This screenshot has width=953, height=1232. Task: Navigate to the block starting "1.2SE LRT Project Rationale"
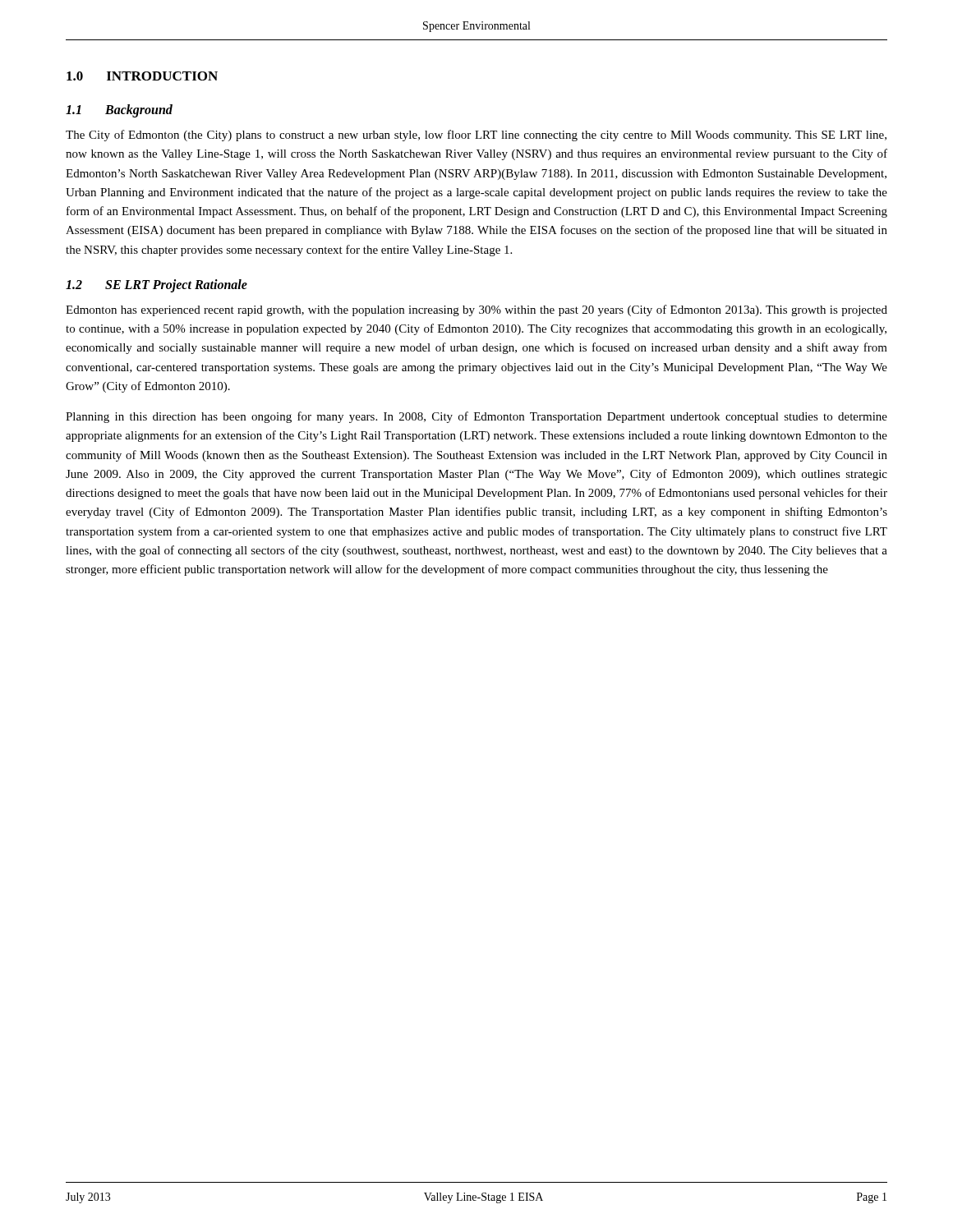[x=156, y=285]
